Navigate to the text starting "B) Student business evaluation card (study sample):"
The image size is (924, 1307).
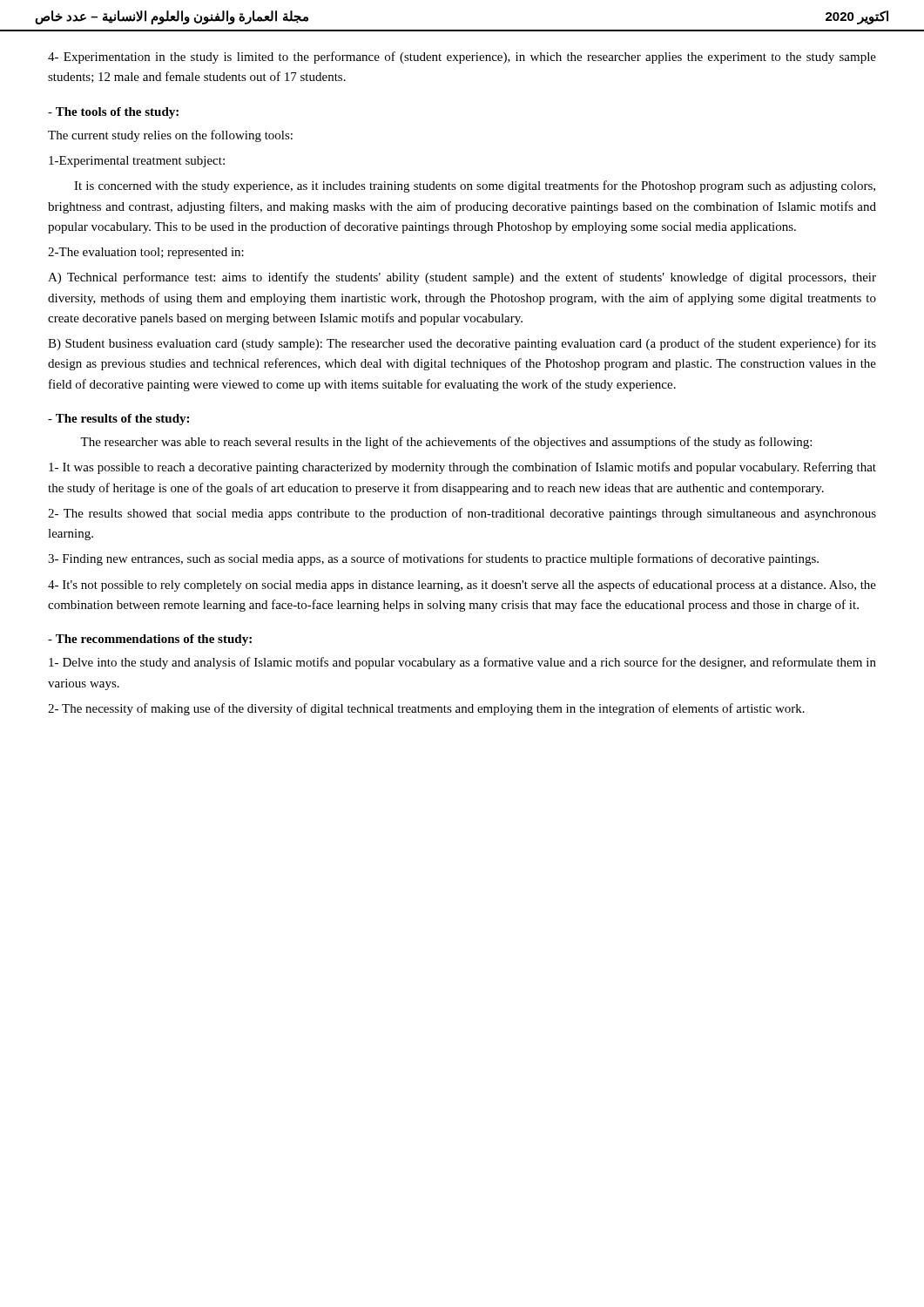click(x=462, y=364)
